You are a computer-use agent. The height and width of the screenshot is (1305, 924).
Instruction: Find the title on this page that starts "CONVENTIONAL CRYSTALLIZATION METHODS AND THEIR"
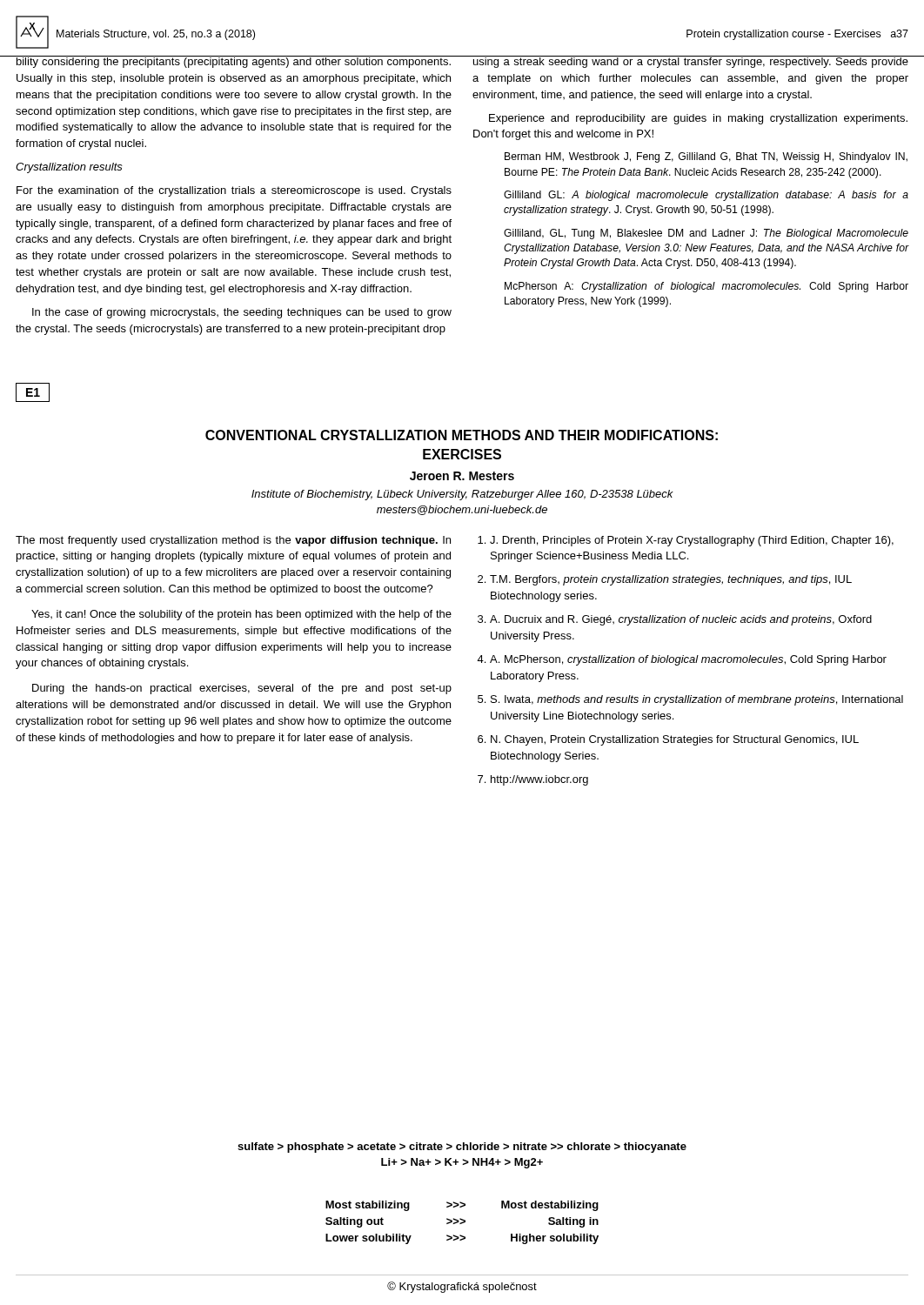click(462, 445)
